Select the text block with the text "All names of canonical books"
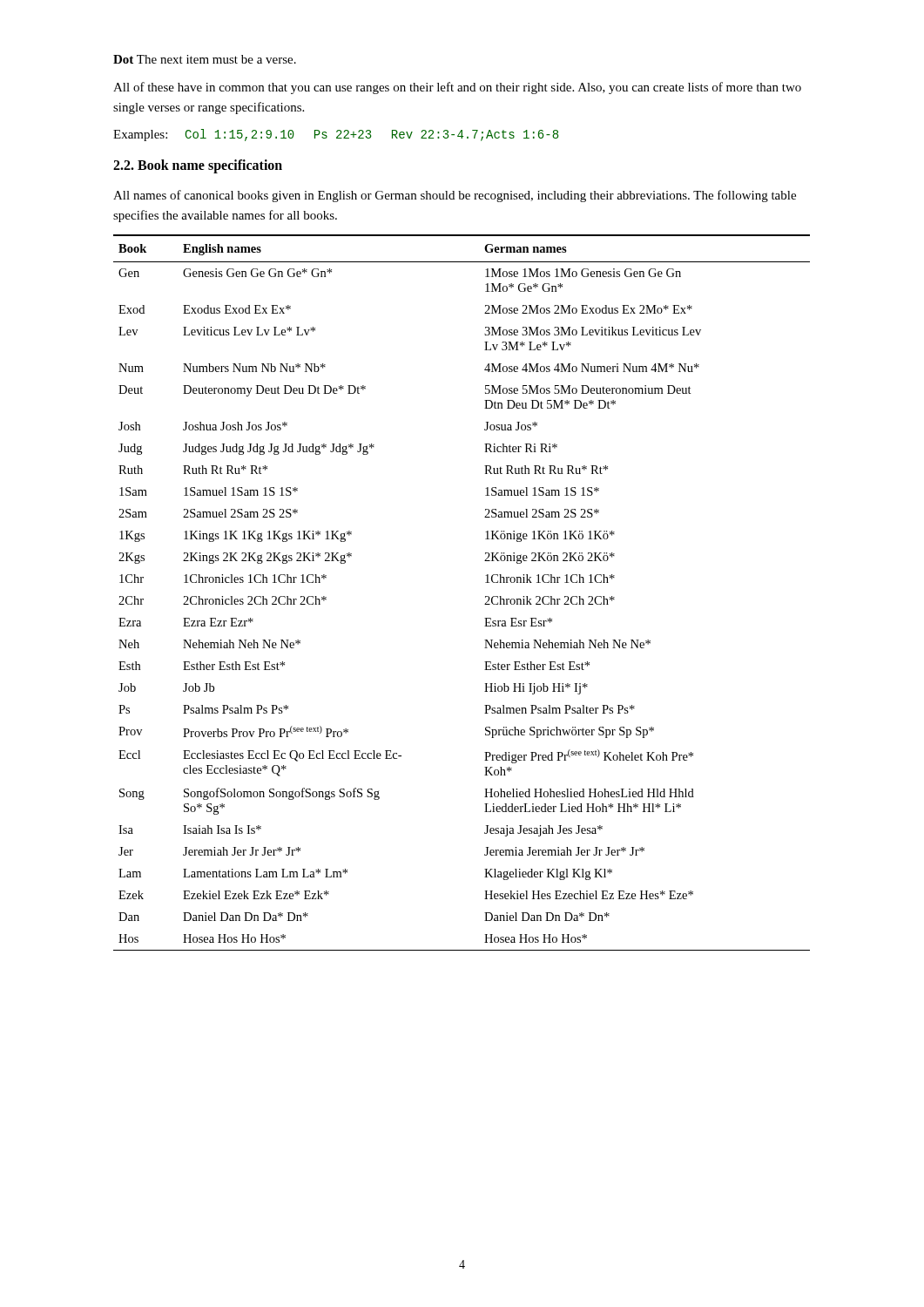 coord(455,205)
